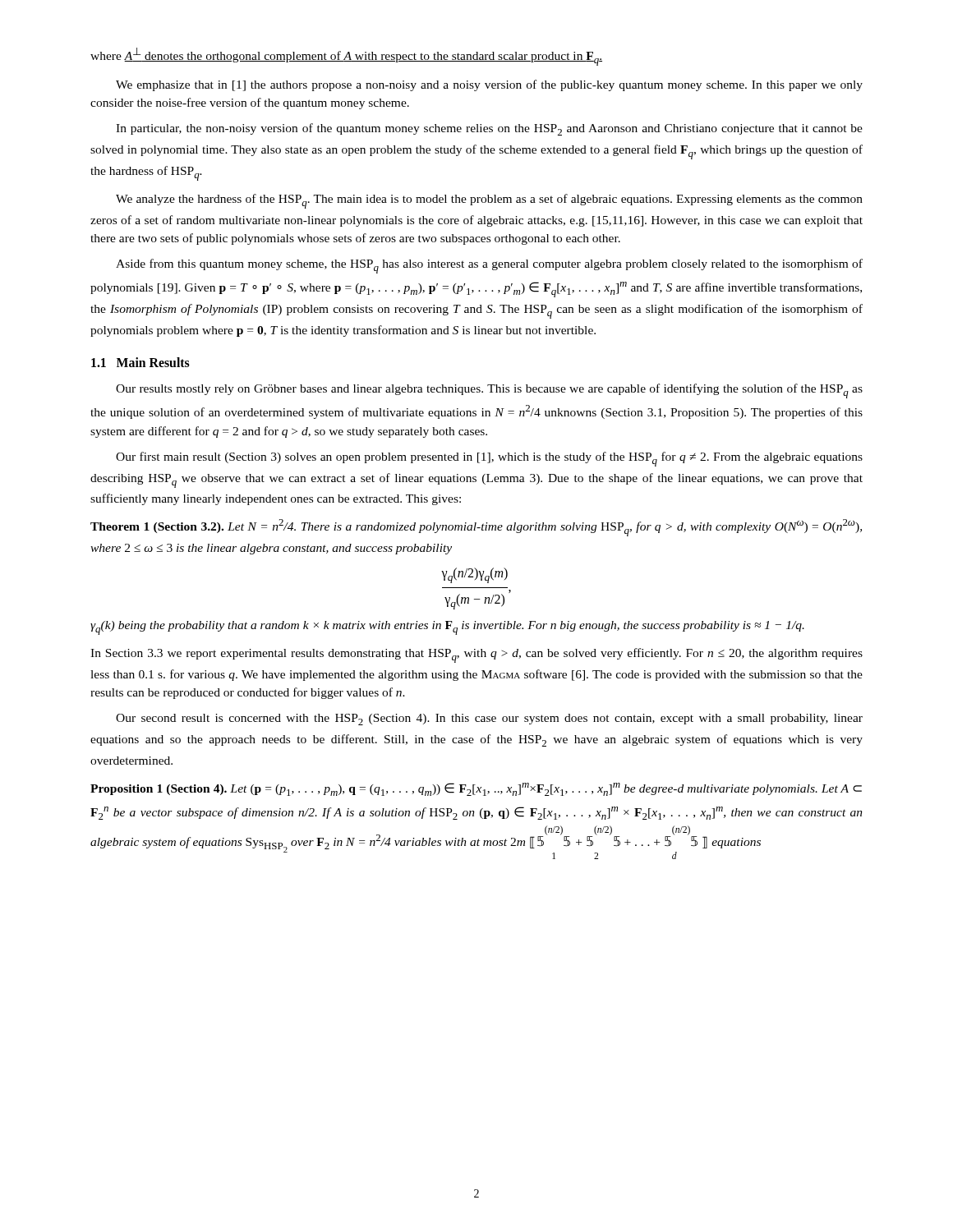Locate the text "1.1 Main Results"

(140, 362)
